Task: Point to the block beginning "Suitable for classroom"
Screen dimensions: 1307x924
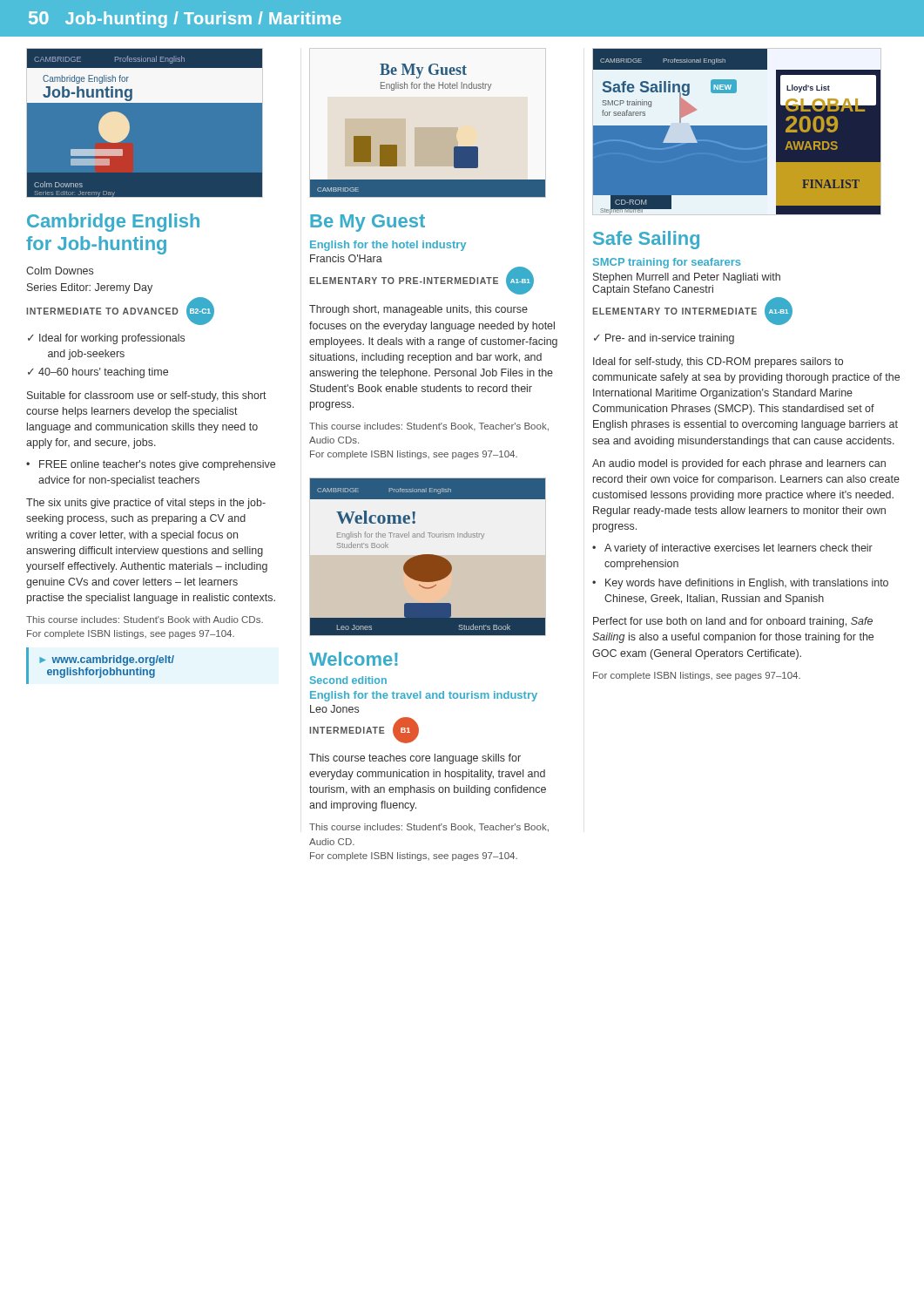Action: (146, 419)
